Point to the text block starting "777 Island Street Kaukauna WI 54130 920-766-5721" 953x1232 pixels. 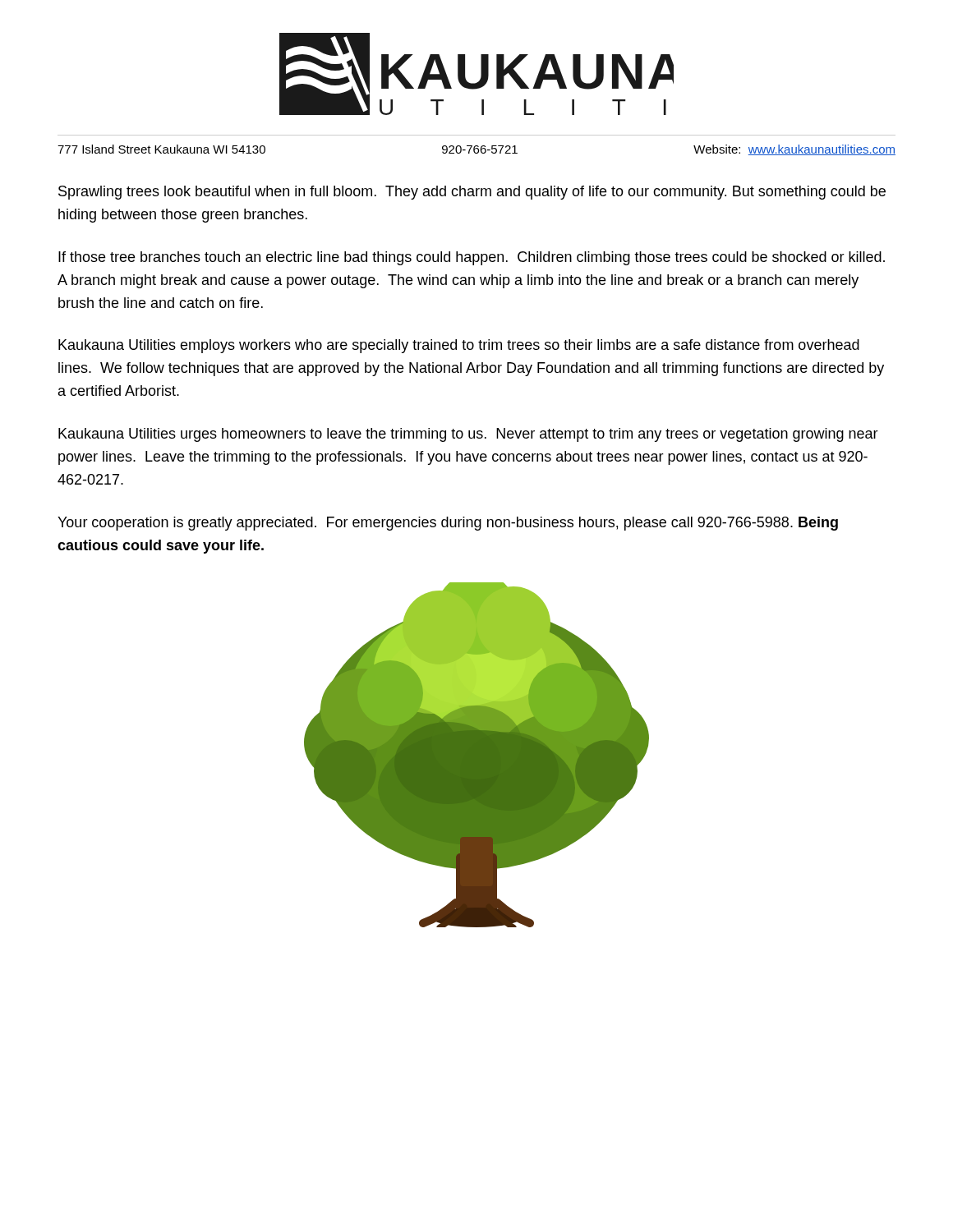[x=476, y=149]
